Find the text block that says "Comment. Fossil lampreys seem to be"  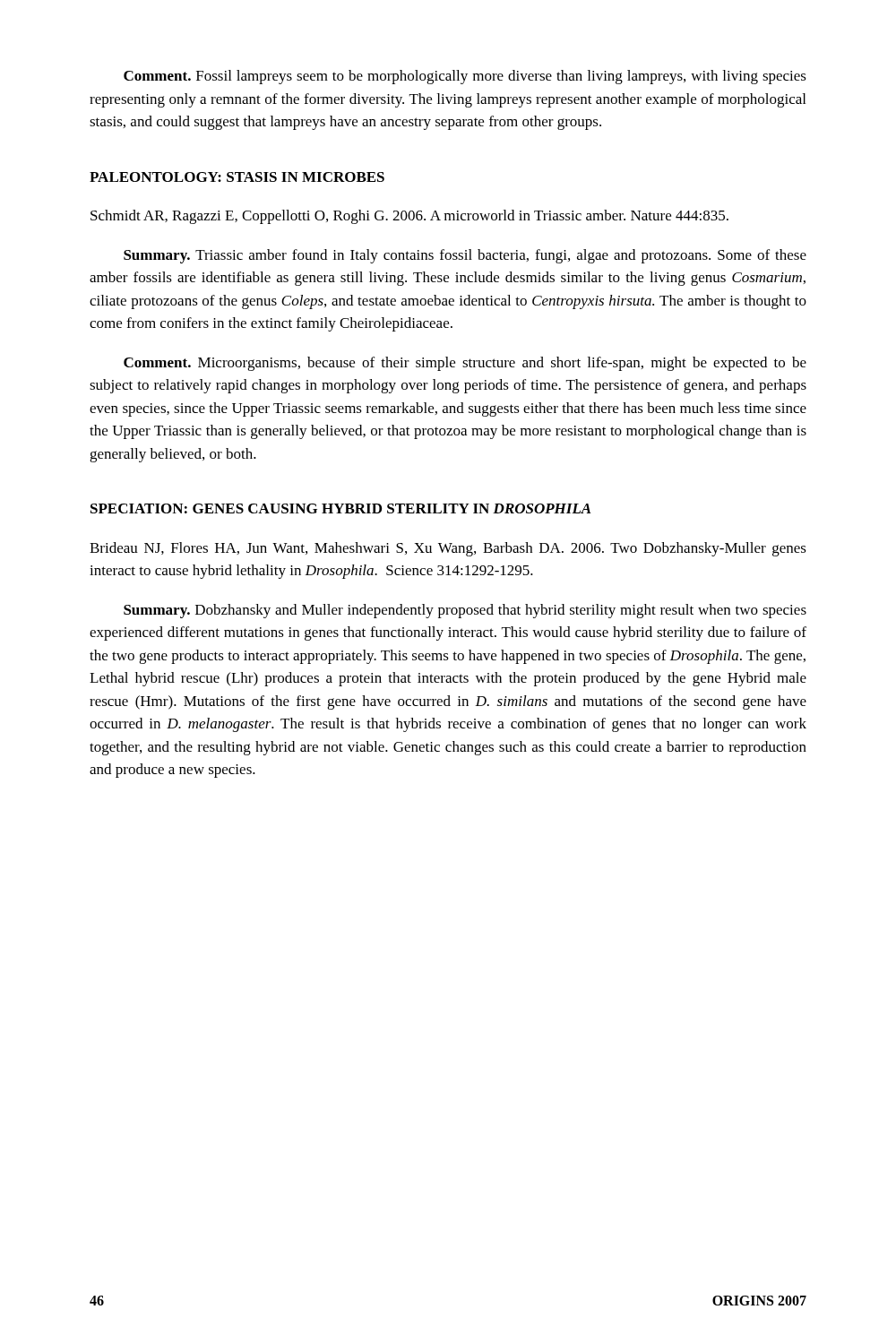[x=448, y=99]
